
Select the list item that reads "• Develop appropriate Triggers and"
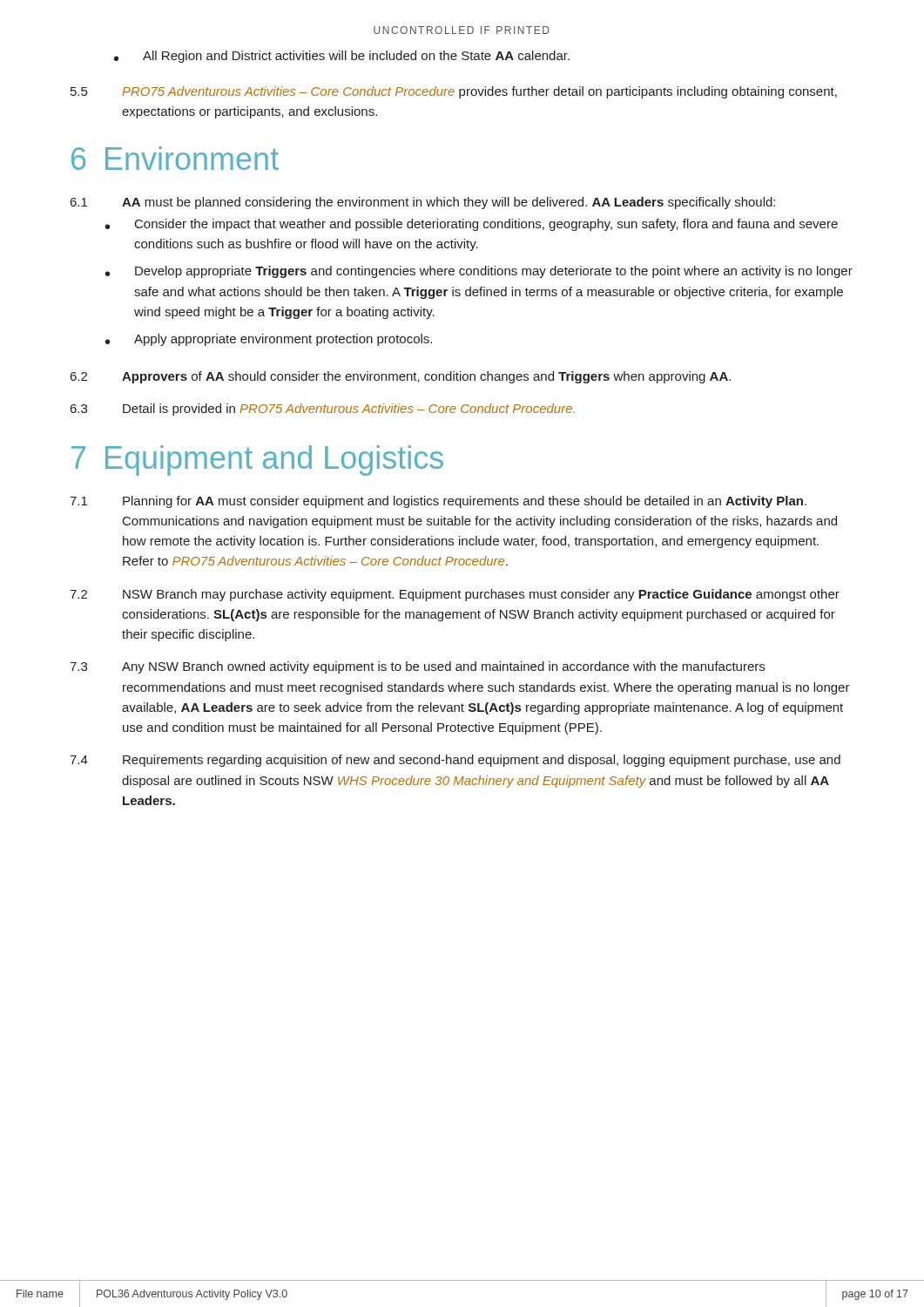[x=479, y=291]
